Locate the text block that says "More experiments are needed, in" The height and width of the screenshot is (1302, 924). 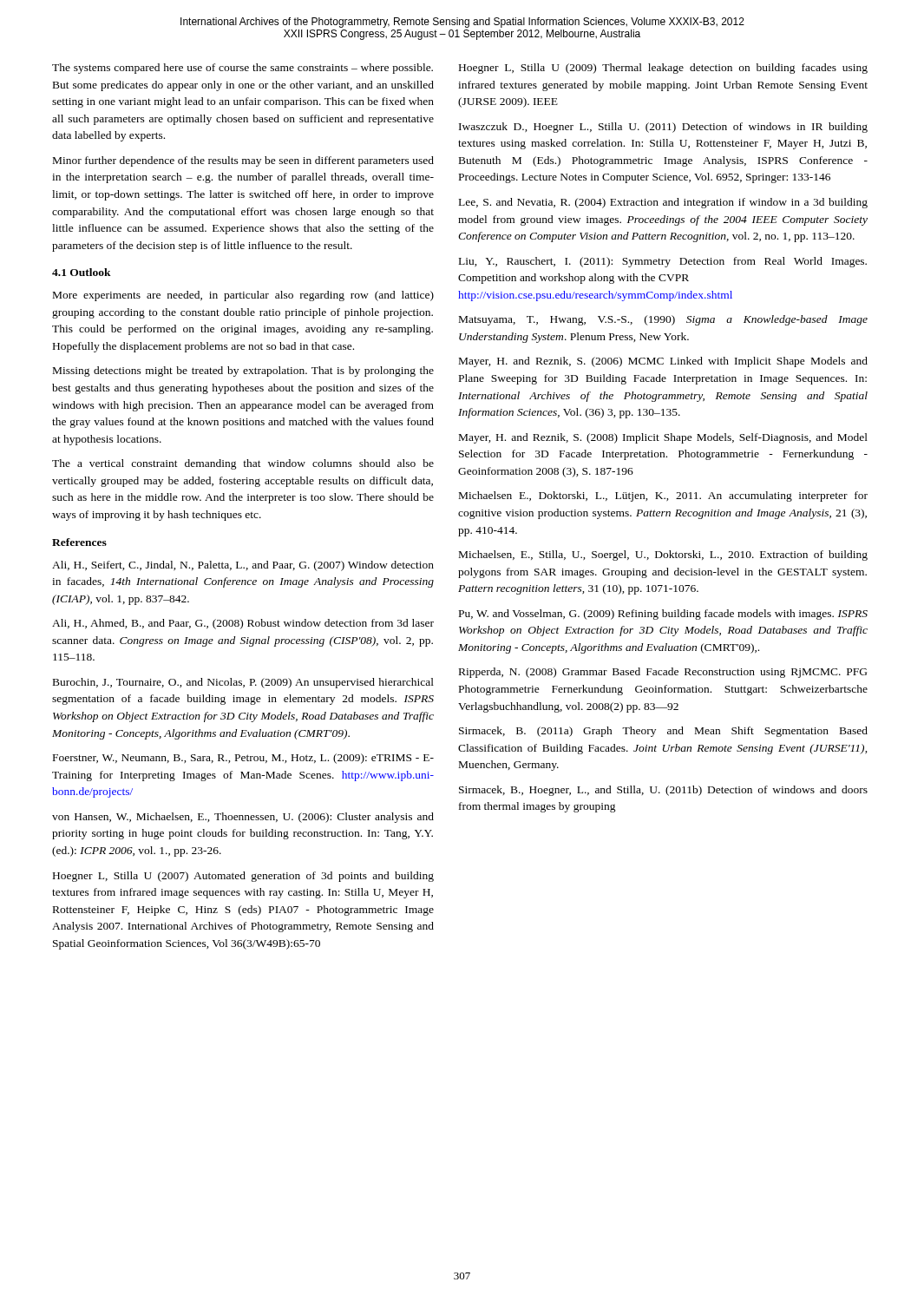[x=243, y=321]
